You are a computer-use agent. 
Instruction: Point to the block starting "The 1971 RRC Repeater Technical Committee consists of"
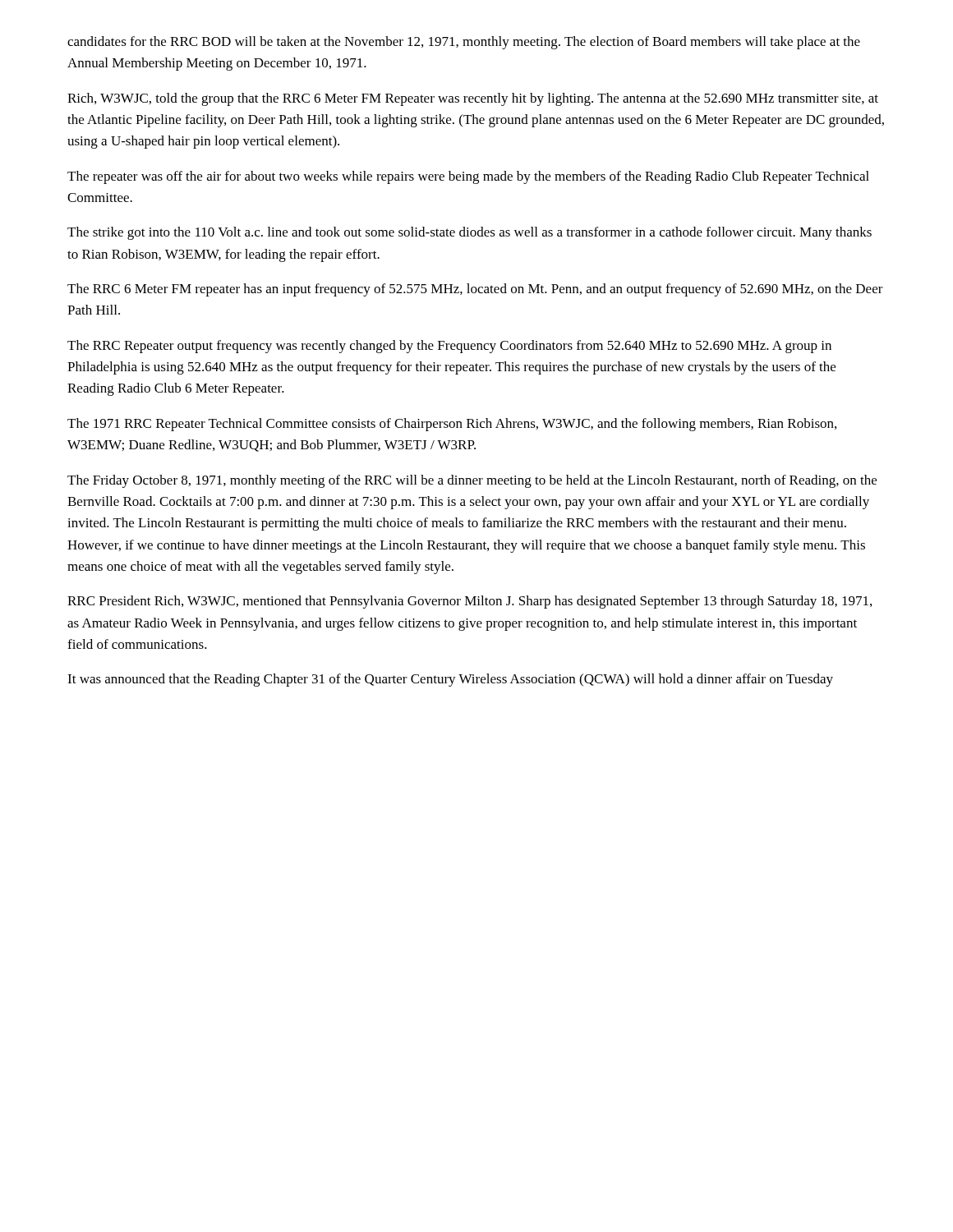pyautogui.click(x=452, y=434)
